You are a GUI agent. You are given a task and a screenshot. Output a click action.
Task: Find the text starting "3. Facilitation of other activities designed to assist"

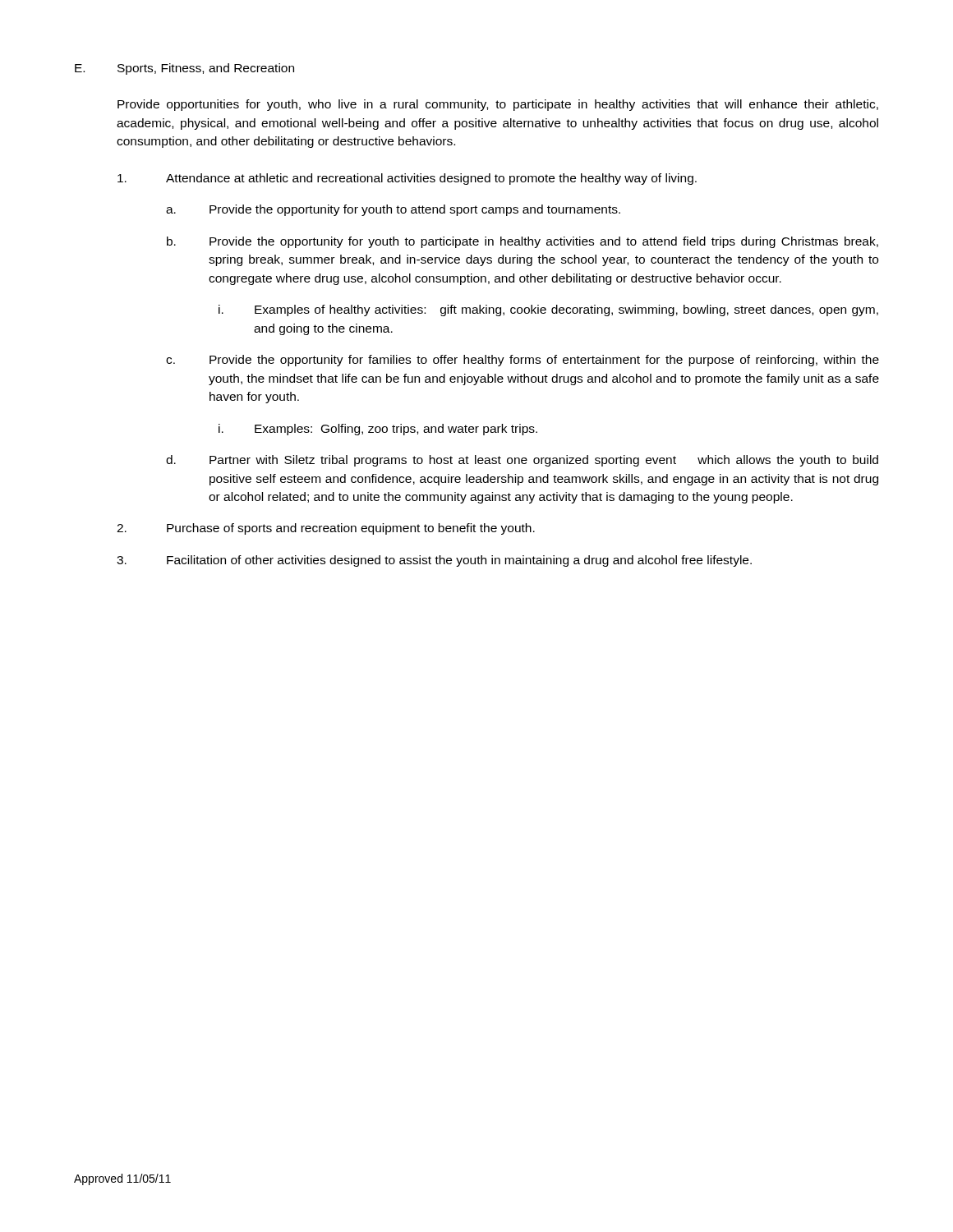[498, 560]
